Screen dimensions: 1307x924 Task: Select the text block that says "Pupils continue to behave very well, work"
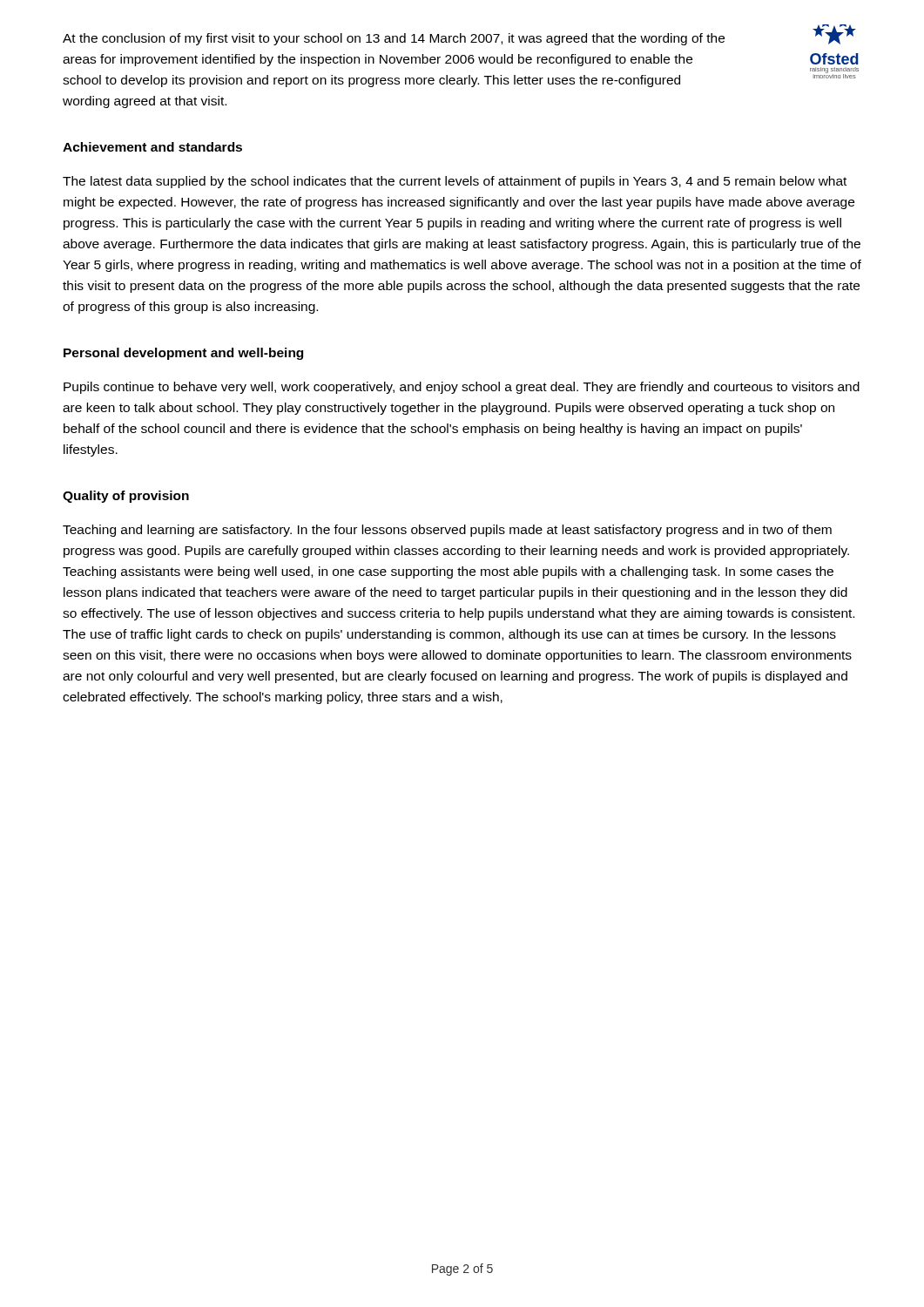click(461, 418)
